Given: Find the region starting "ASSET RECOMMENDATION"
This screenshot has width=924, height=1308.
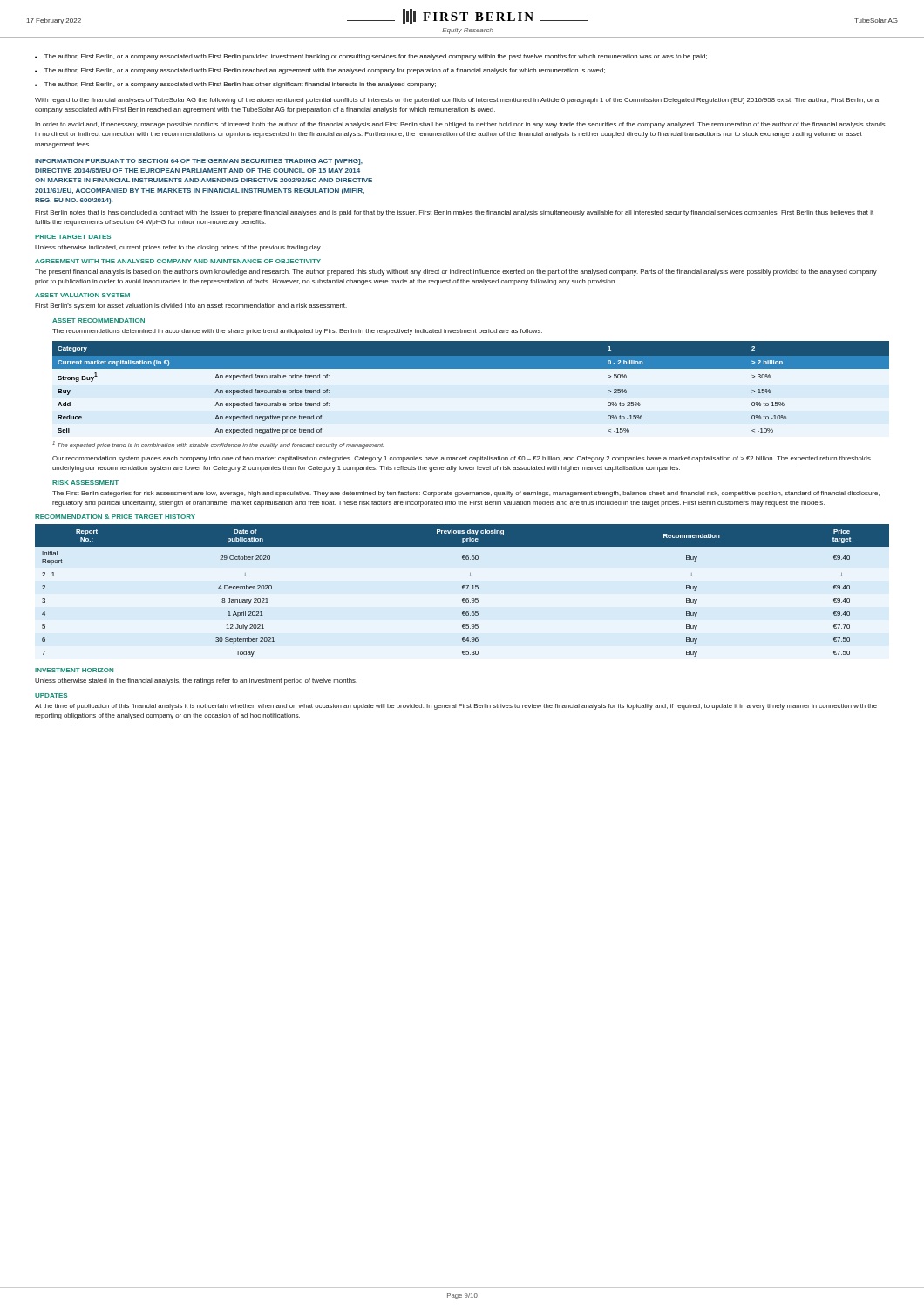Looking at the screenshot, I should (99, 320).
